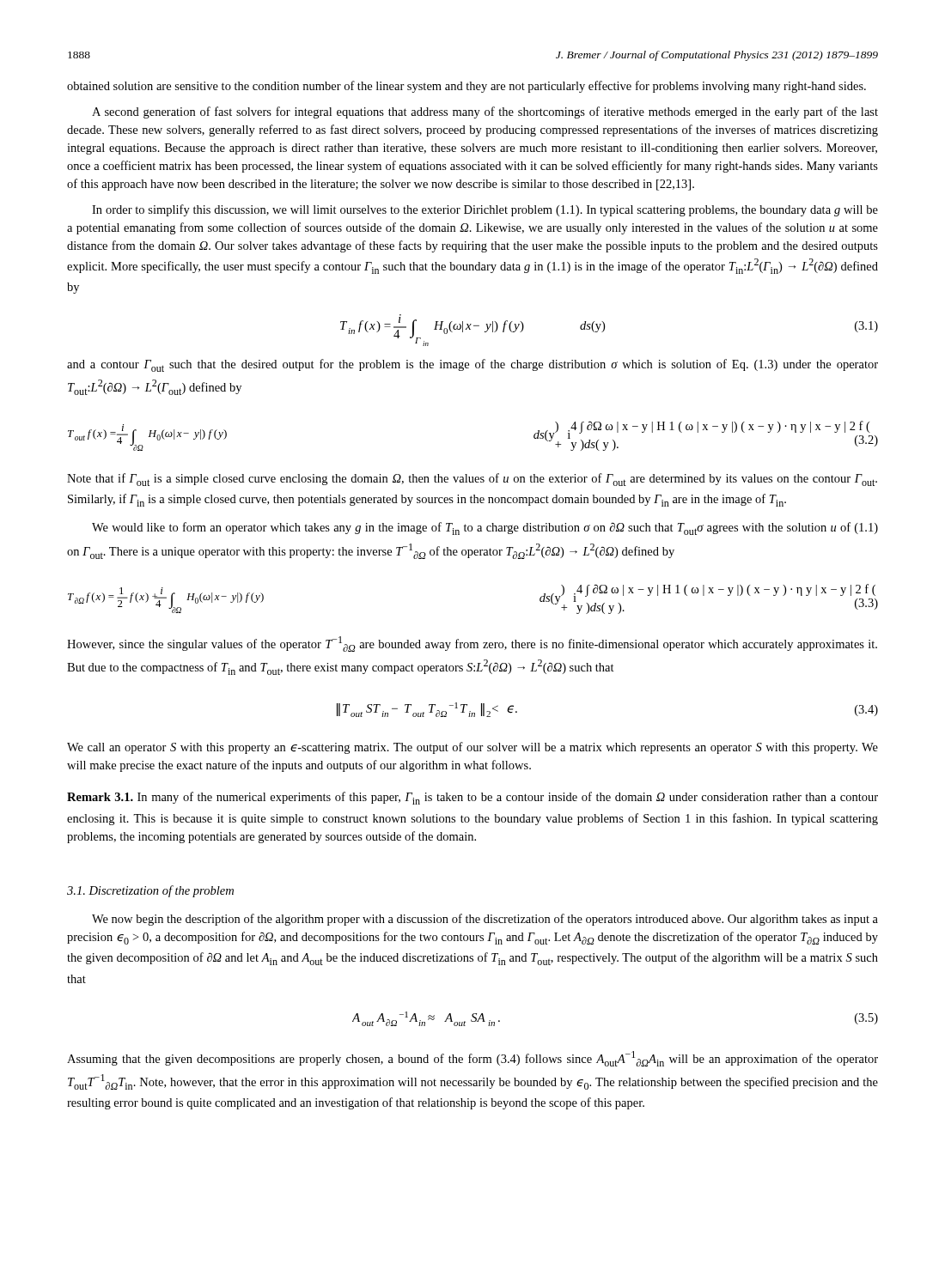Find the text block starting "obtained solution are sensitive to"
Viewport: 945px width, 1288px height.
coord(472,86)
